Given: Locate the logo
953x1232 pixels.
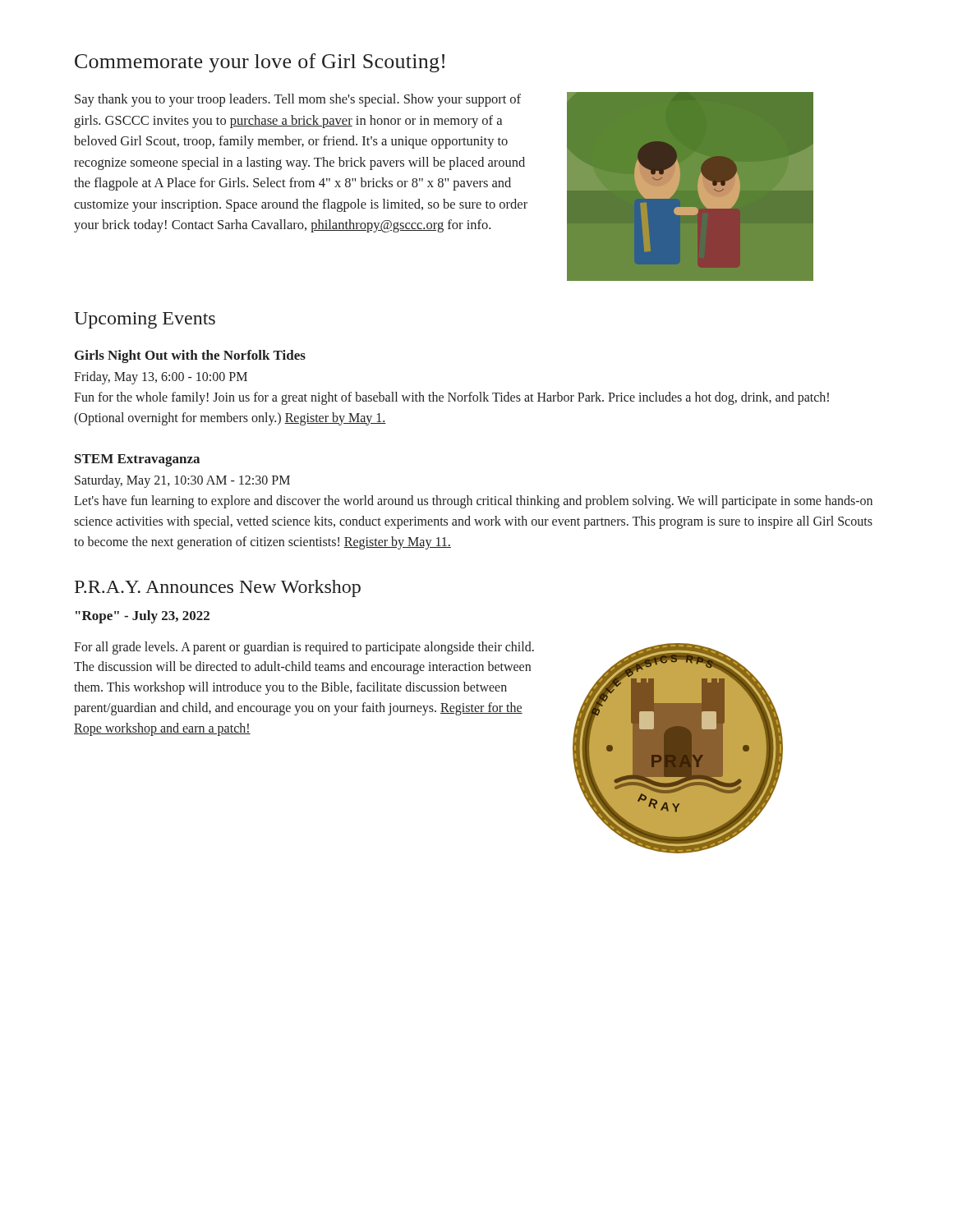Looking at the screenshot, I should tap(678, 748).
